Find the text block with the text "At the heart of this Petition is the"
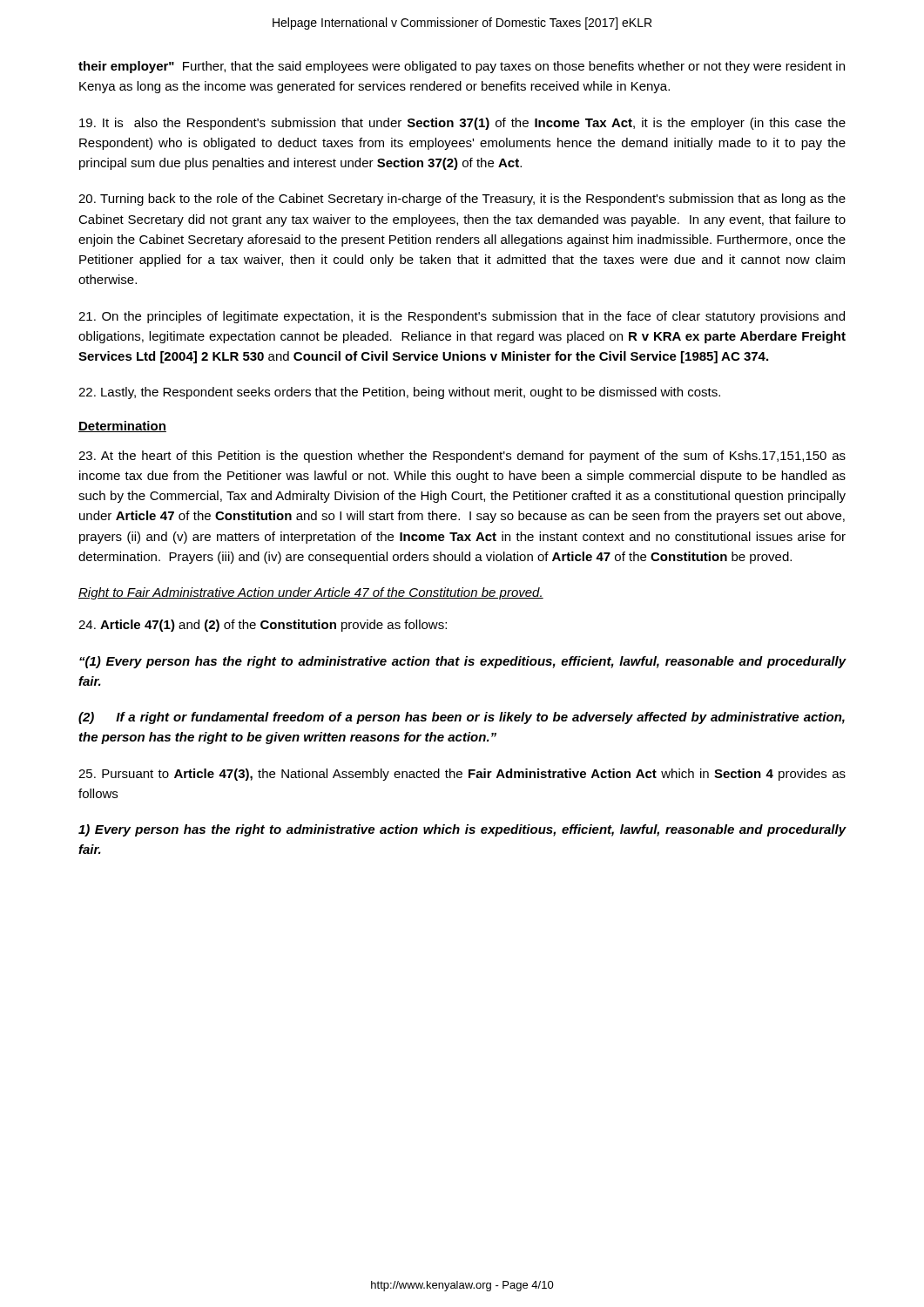 462,505
